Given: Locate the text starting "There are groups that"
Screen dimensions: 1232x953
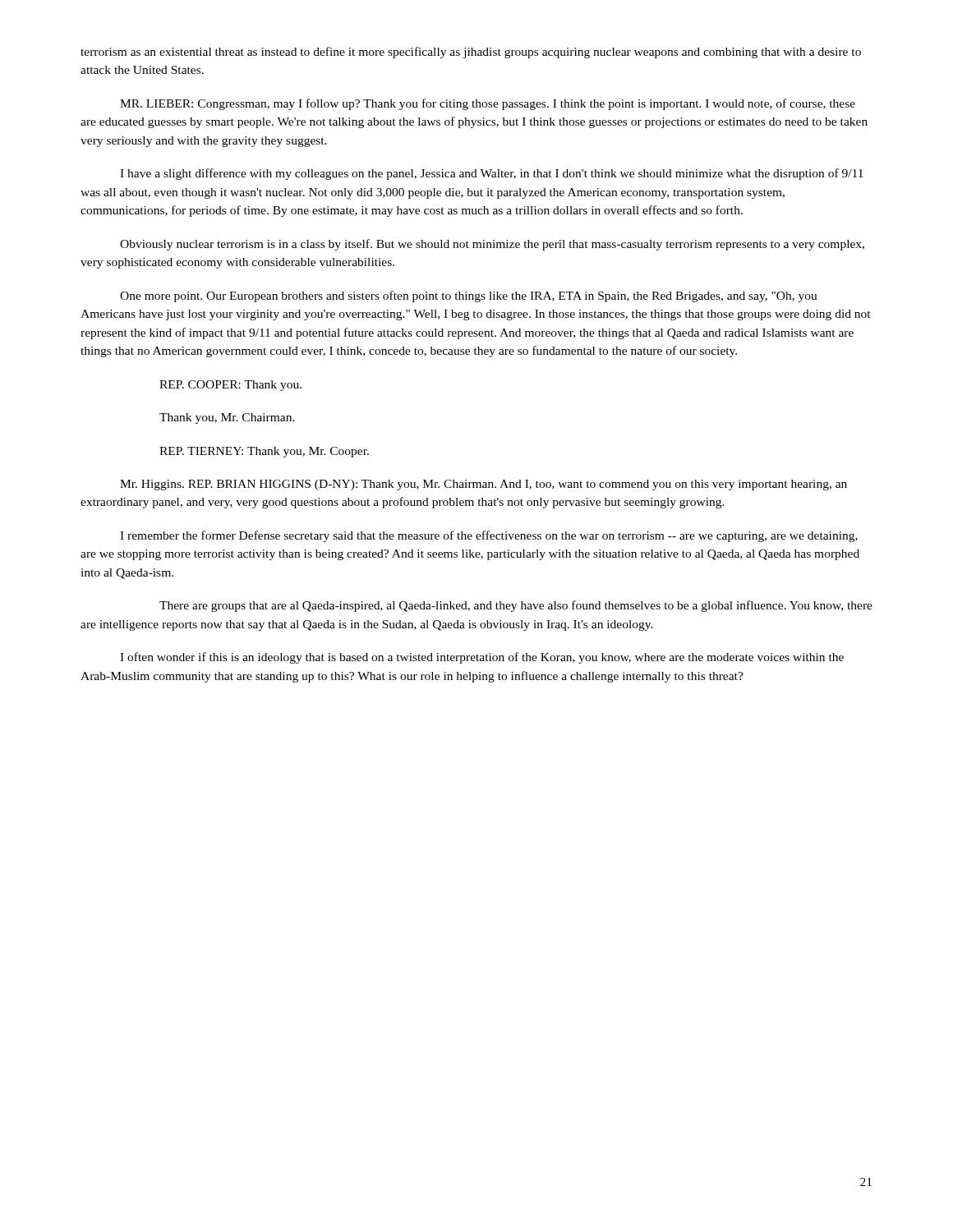Looking at the screenshot, I should pyautogui.click(x=476, y=614).
